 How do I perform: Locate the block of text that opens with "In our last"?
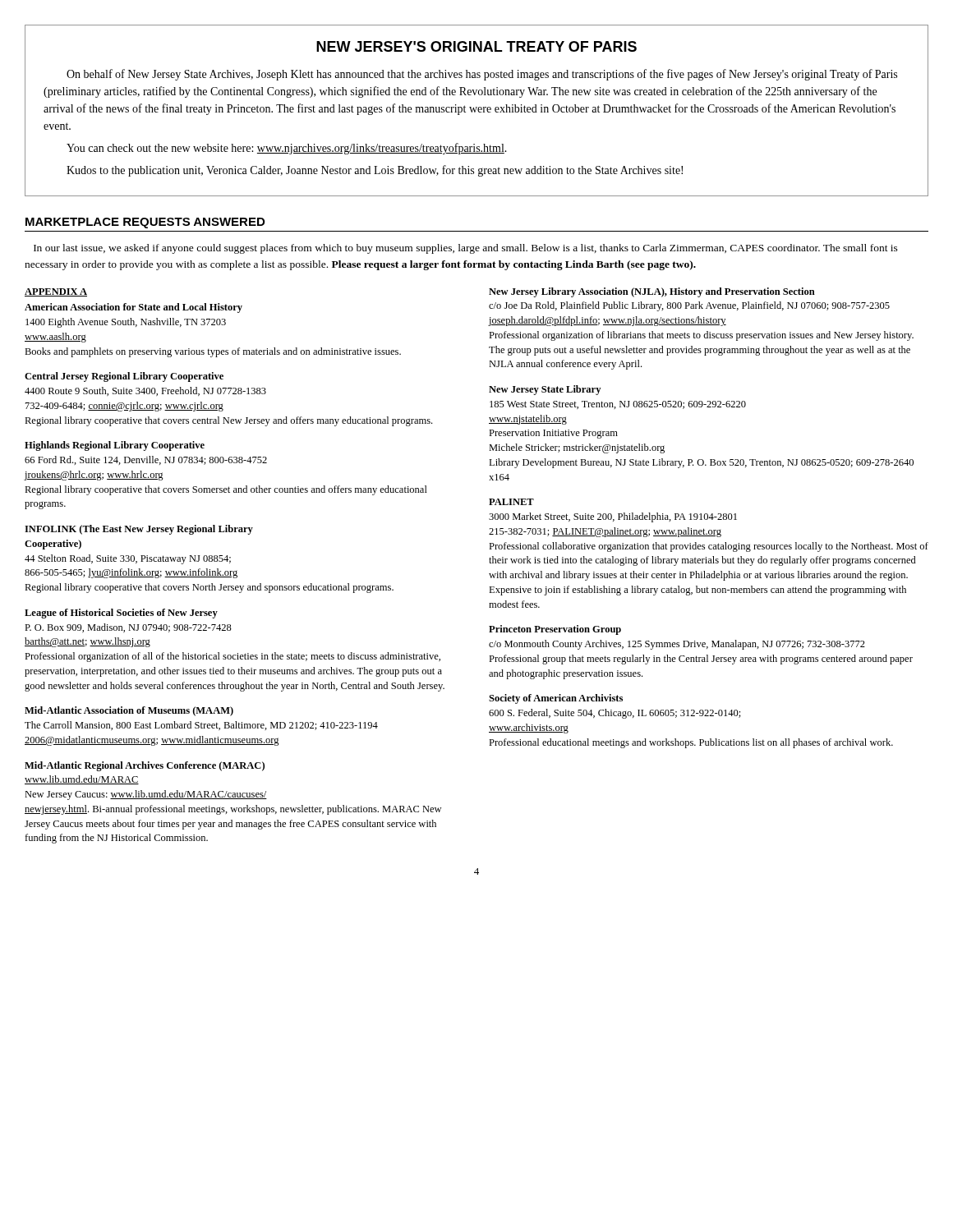[461, 256]
